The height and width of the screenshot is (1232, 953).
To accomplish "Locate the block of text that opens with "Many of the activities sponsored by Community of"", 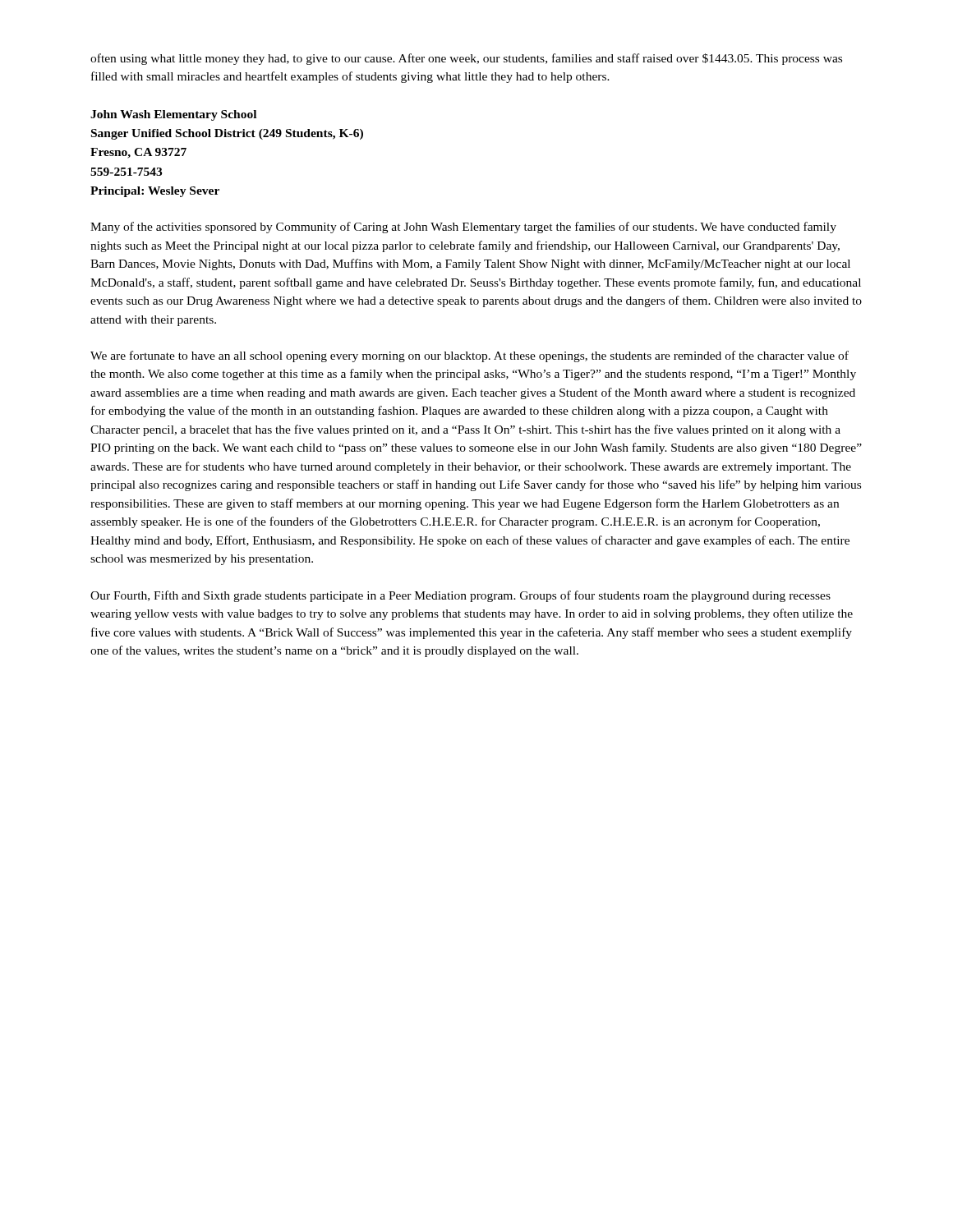I will coord(476,273).
